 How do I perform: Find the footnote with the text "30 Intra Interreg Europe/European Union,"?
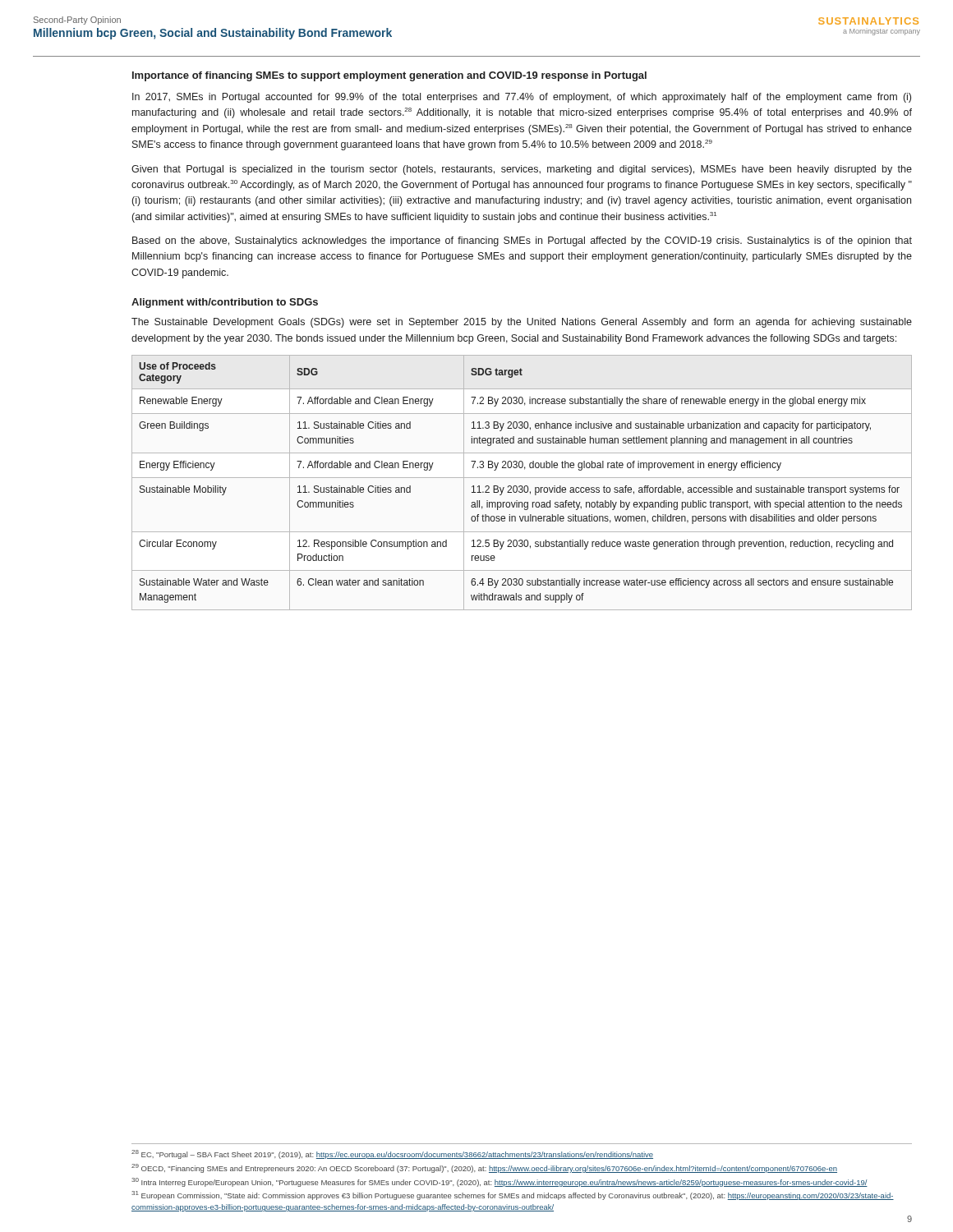(499, 1182)
